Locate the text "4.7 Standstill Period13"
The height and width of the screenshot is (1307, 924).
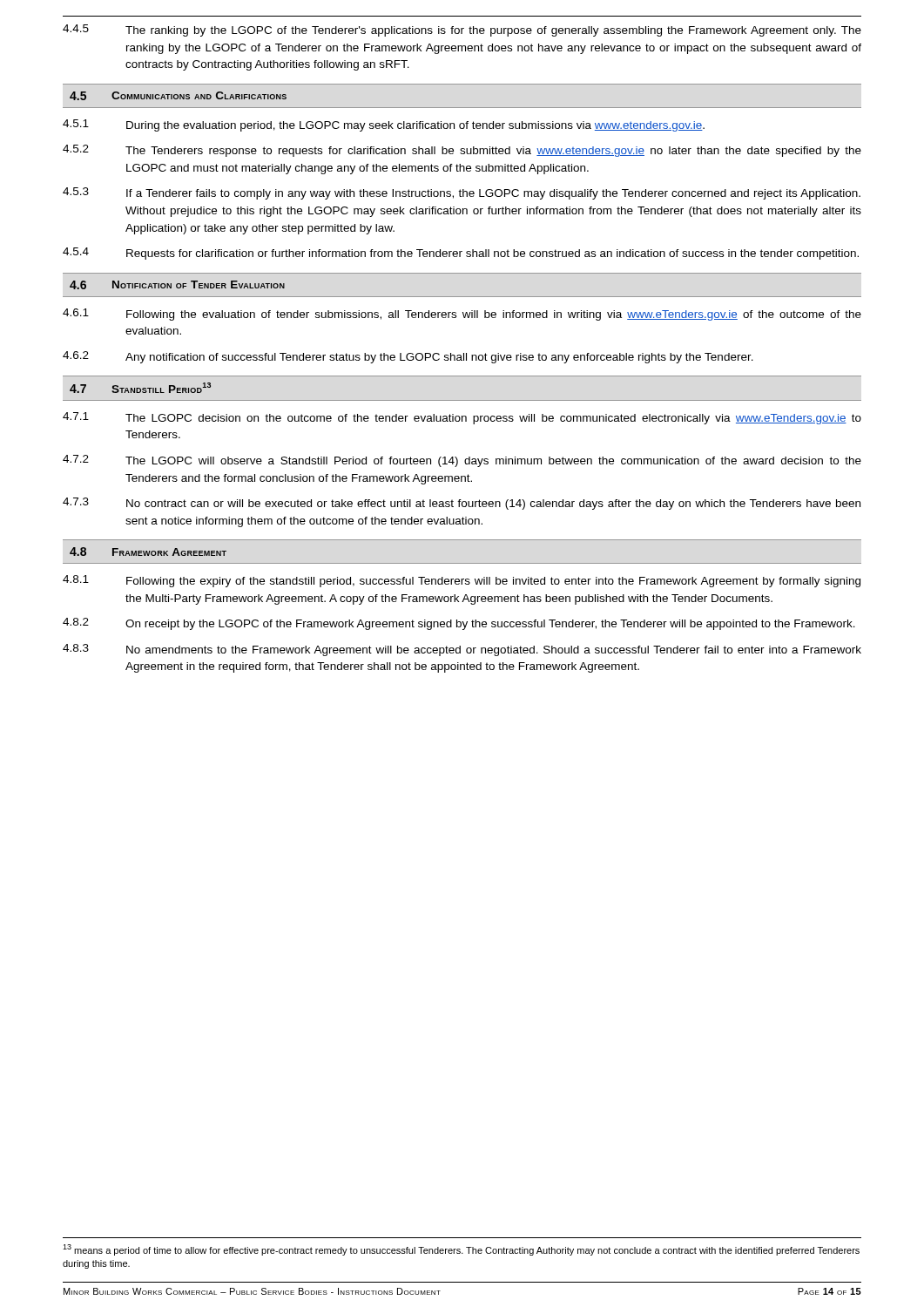point(141,388)
